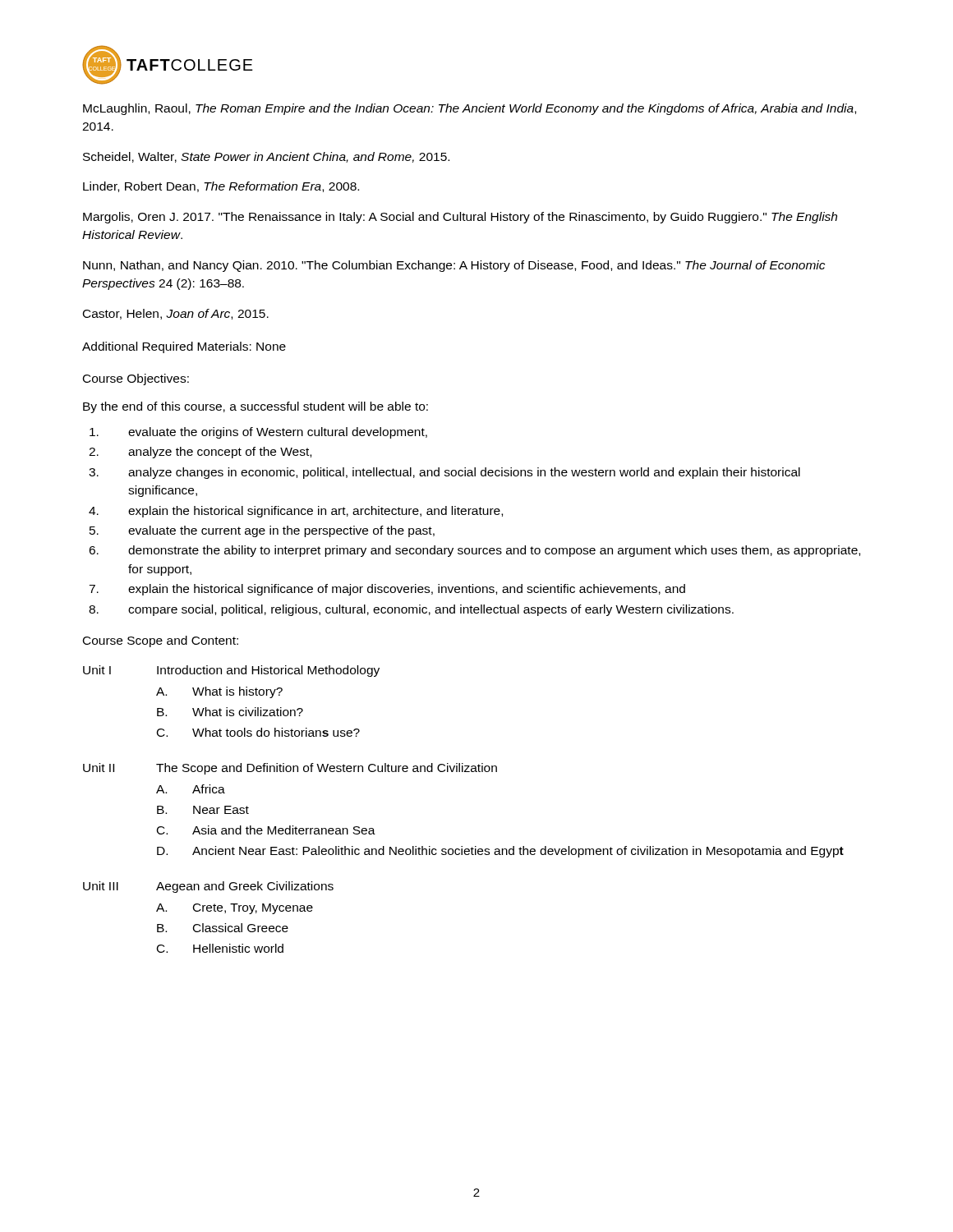Click on the text starting "Unit I Introduction and Historical Methodology"
Screen dimensions: 1232x953
point(231,671)
